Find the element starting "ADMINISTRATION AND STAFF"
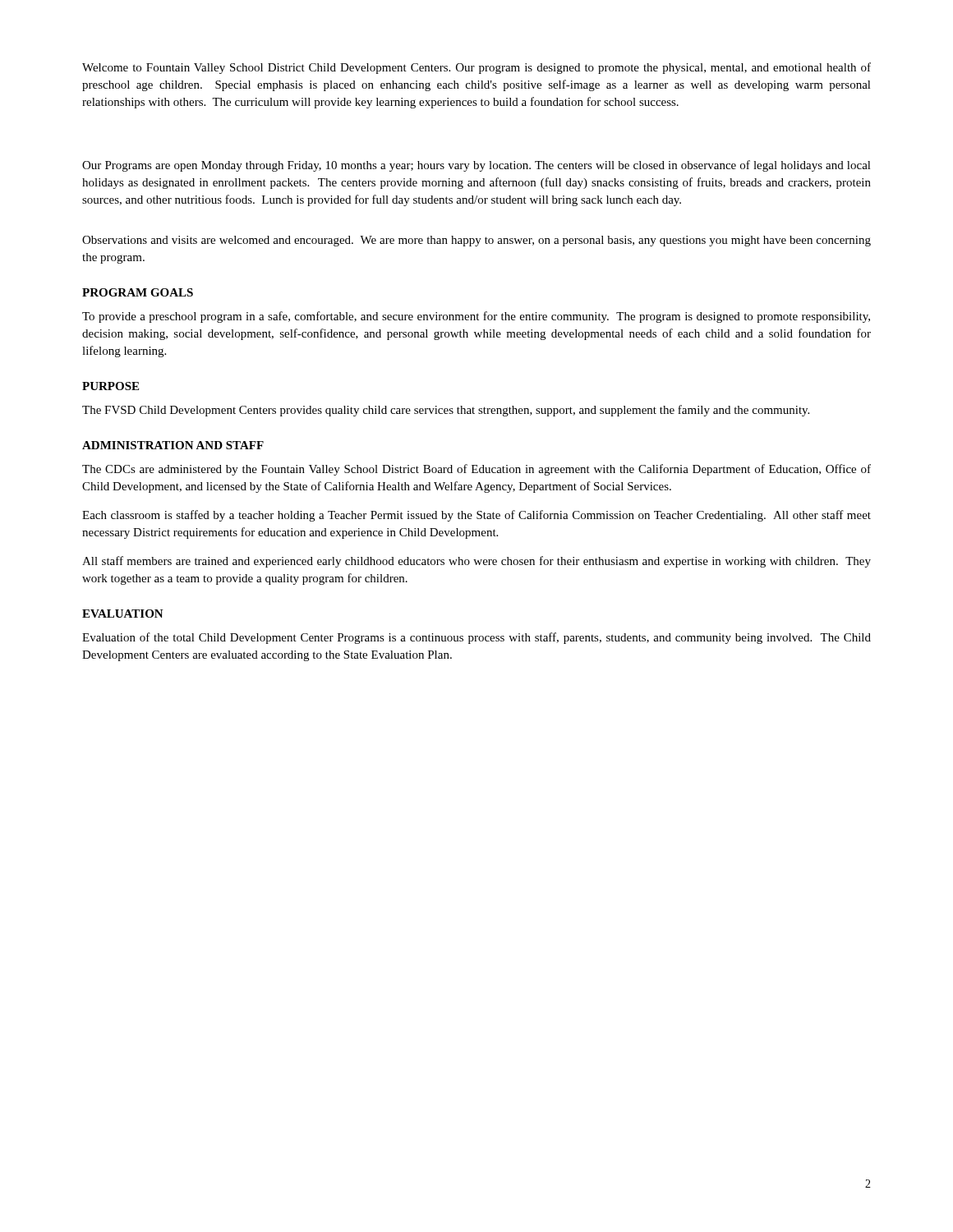Viewport: 953px width, 1232px height. (173, 445)
